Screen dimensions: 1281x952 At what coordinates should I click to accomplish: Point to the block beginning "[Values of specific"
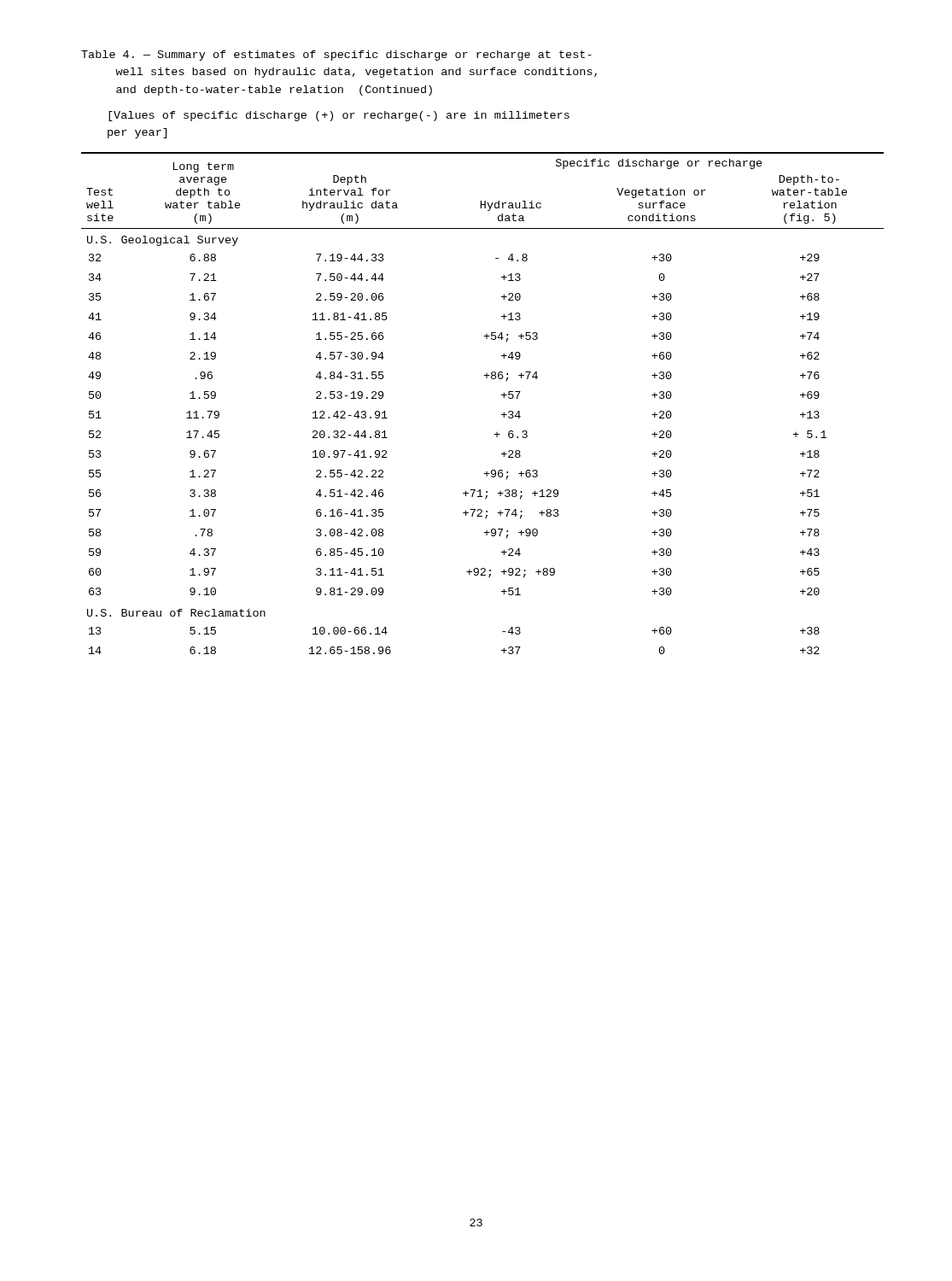338,124
